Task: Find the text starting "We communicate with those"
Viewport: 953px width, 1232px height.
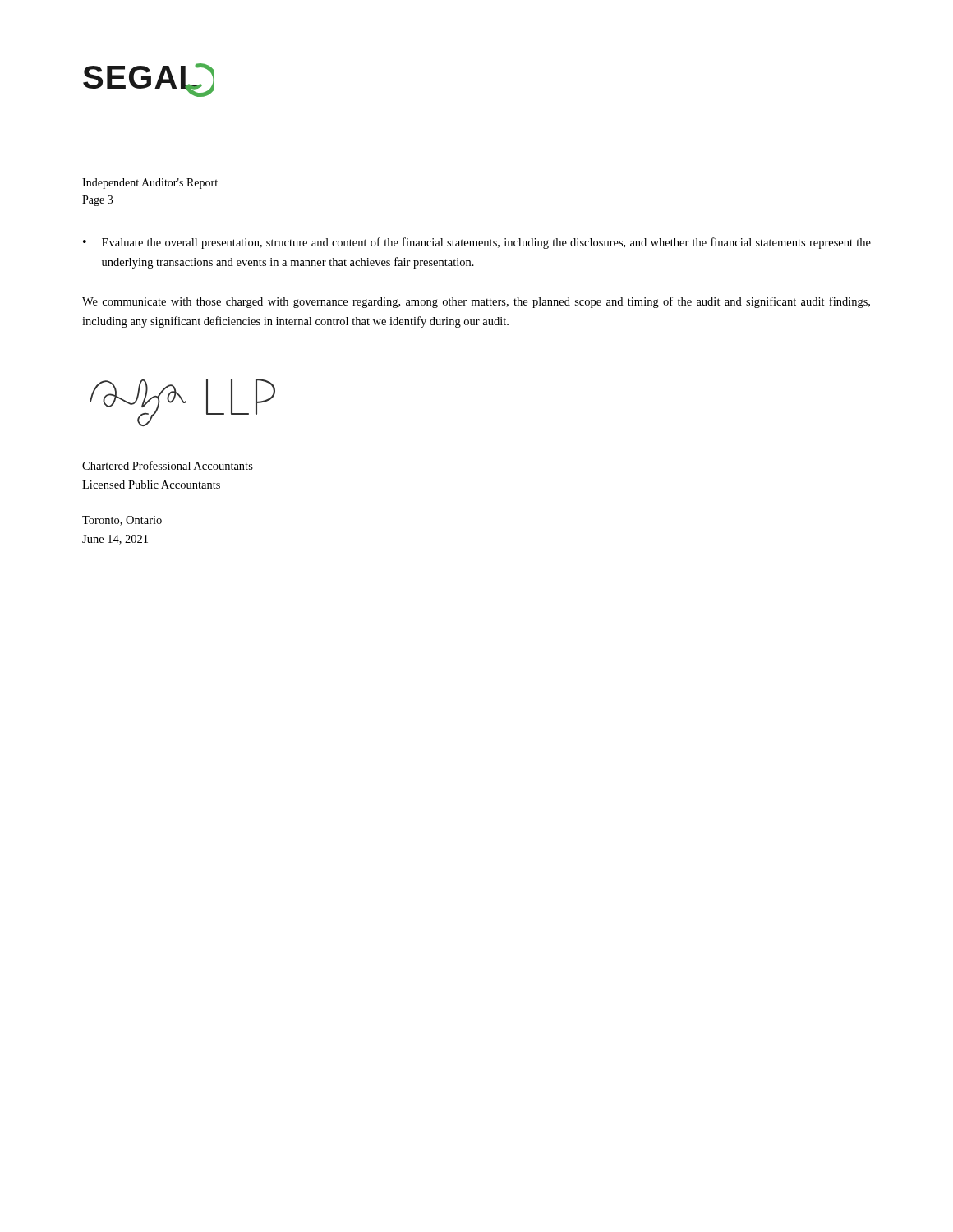Action: 476,311
